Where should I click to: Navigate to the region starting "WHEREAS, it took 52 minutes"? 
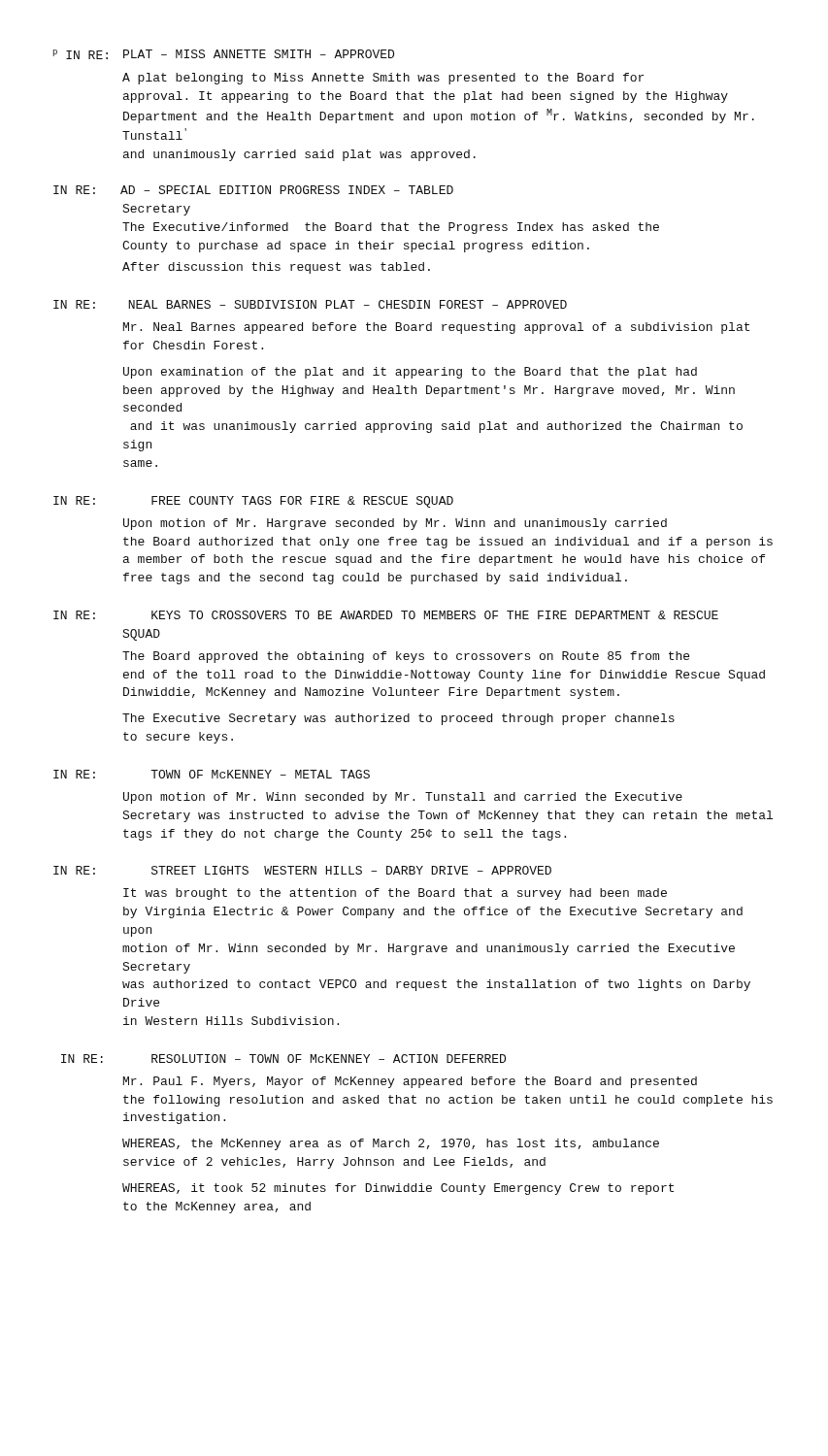tap(399, 1198)
